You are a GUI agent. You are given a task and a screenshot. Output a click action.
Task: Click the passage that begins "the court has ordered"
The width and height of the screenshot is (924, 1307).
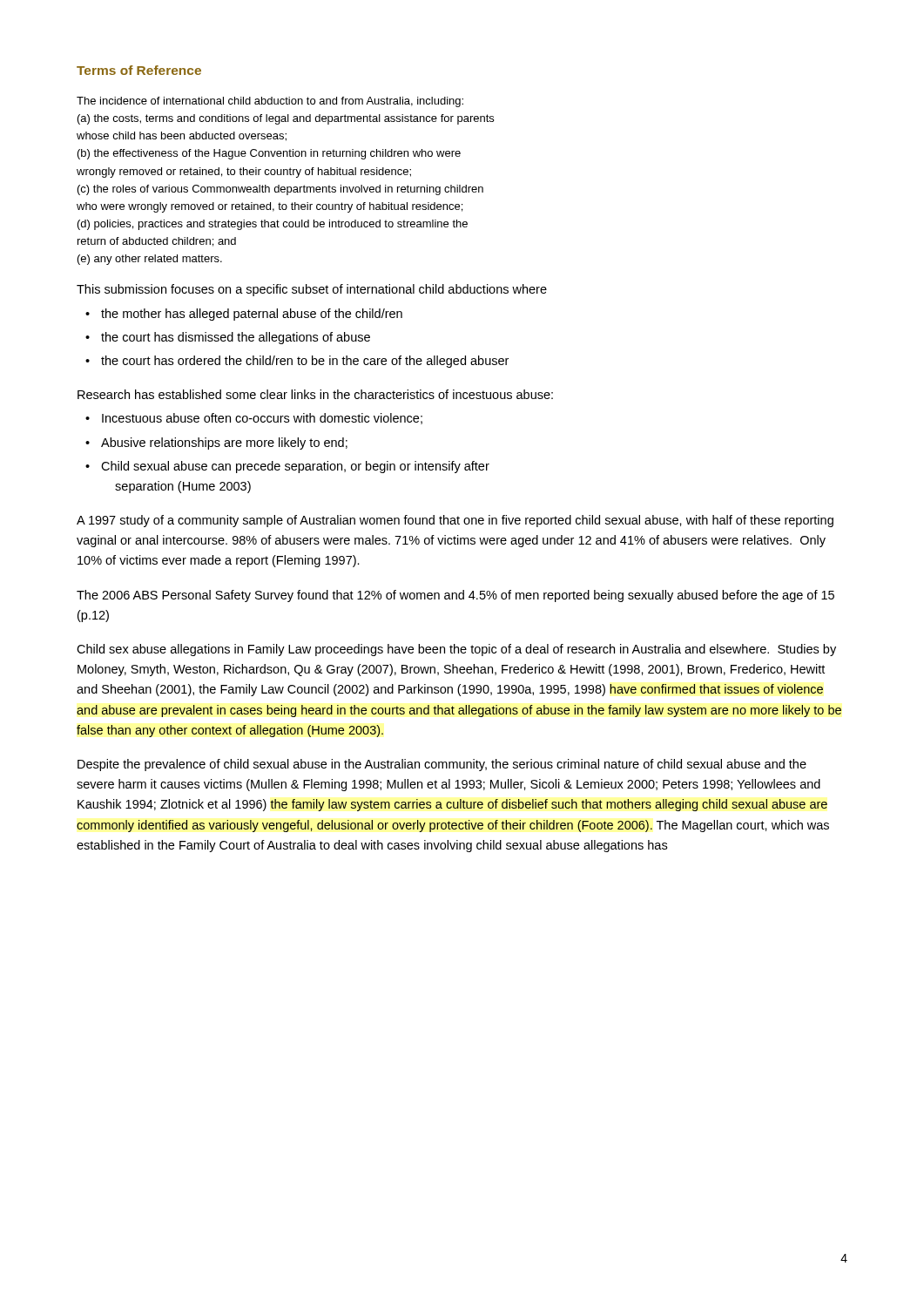pyautogui.click(x=462, y=361)
